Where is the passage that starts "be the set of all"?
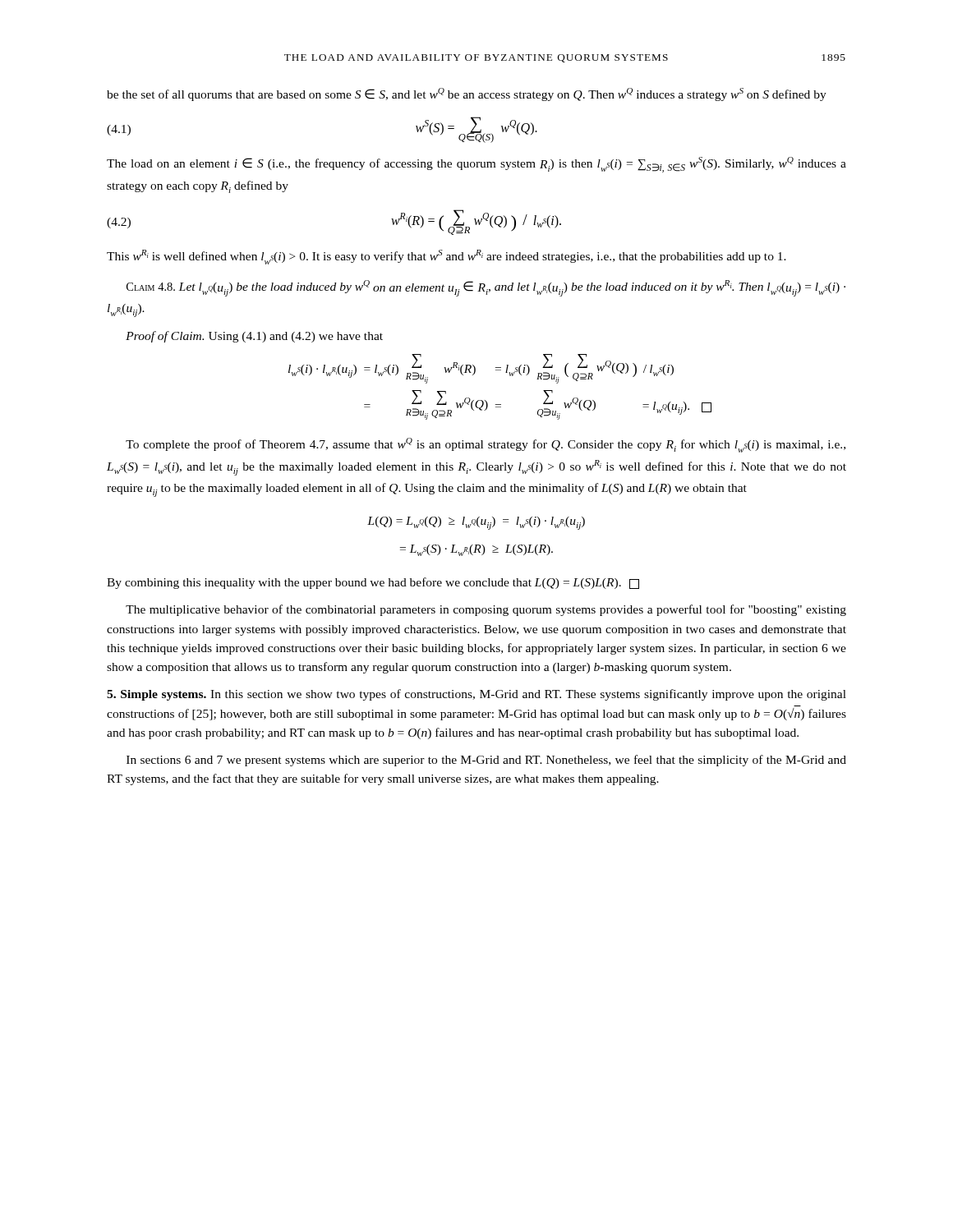The height and width of the screenshot is (1232, 953). click(x=467, y=94)
